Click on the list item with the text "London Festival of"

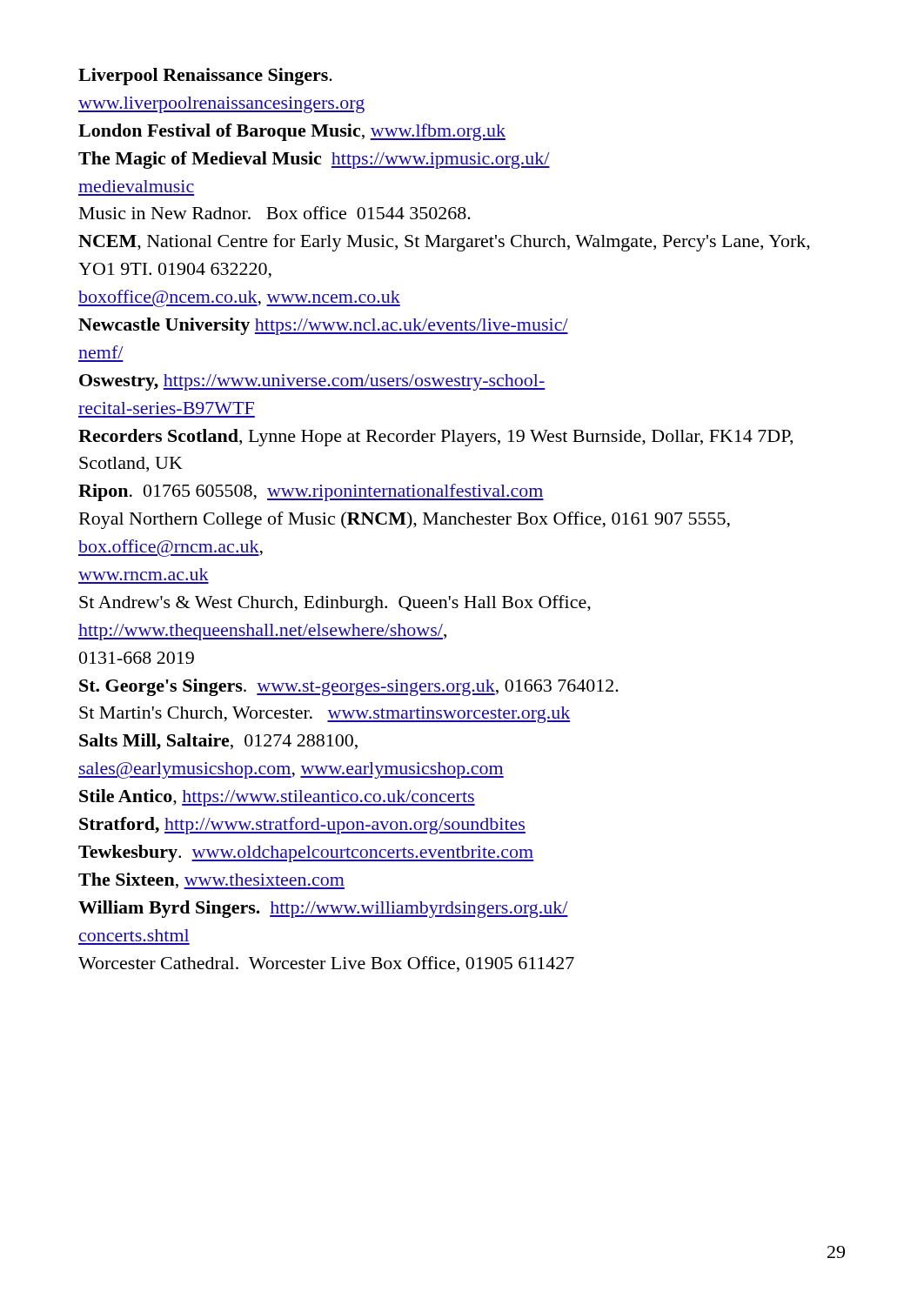[x=292, y=130]
